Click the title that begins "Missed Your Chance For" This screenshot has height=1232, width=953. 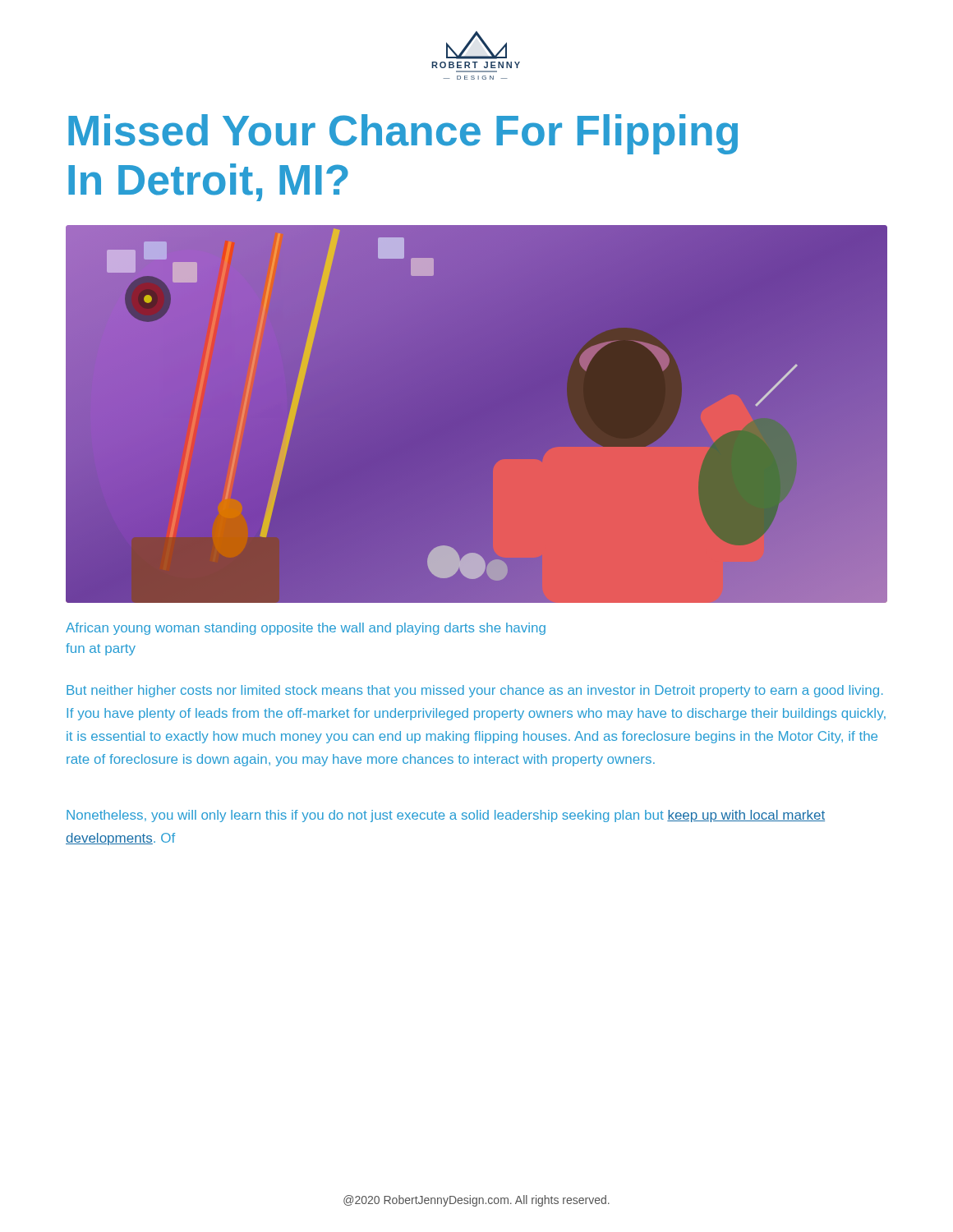[476, 156]
